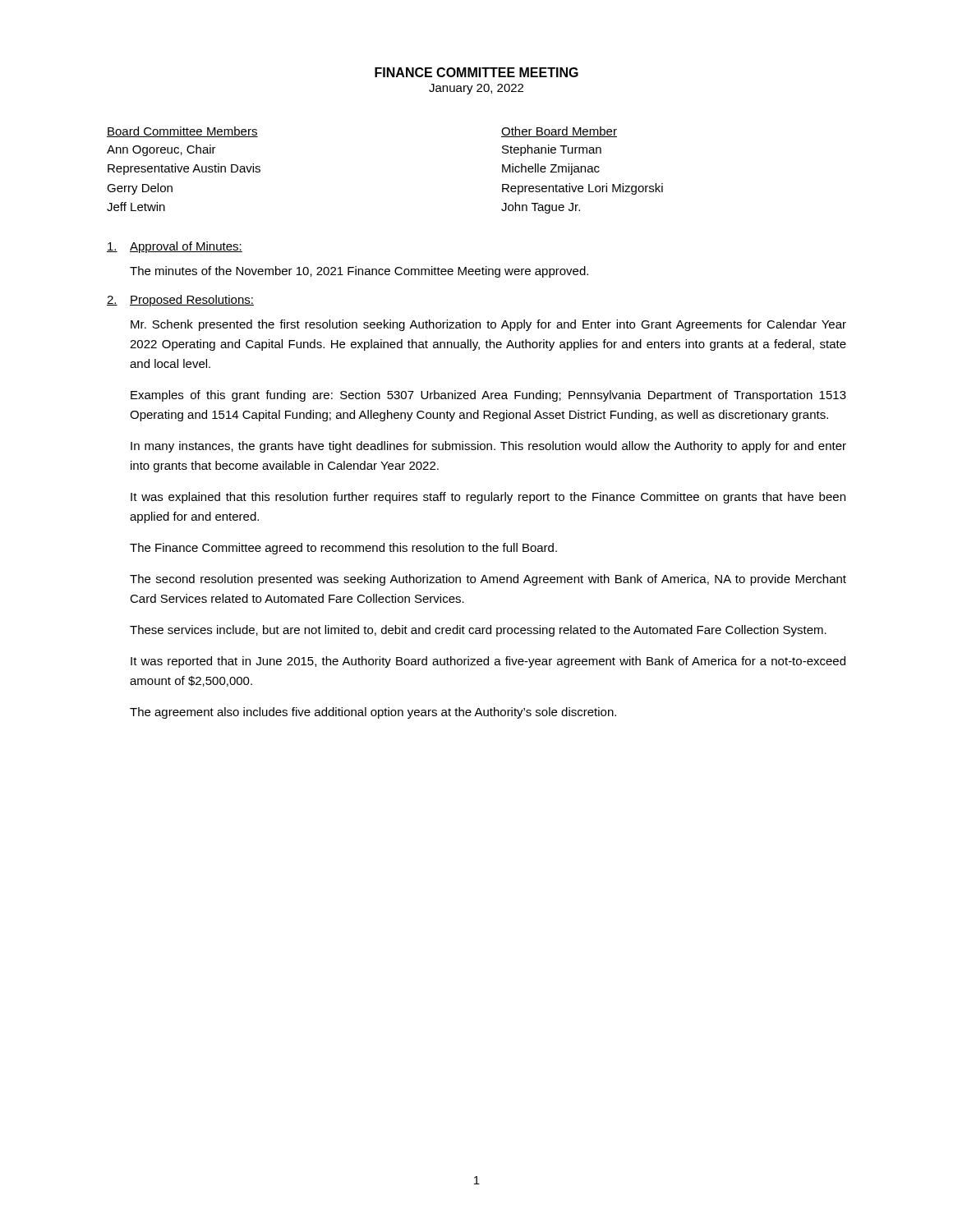
Task: Locate the element starting "Approval of Minutes:"
Action: 174,246
